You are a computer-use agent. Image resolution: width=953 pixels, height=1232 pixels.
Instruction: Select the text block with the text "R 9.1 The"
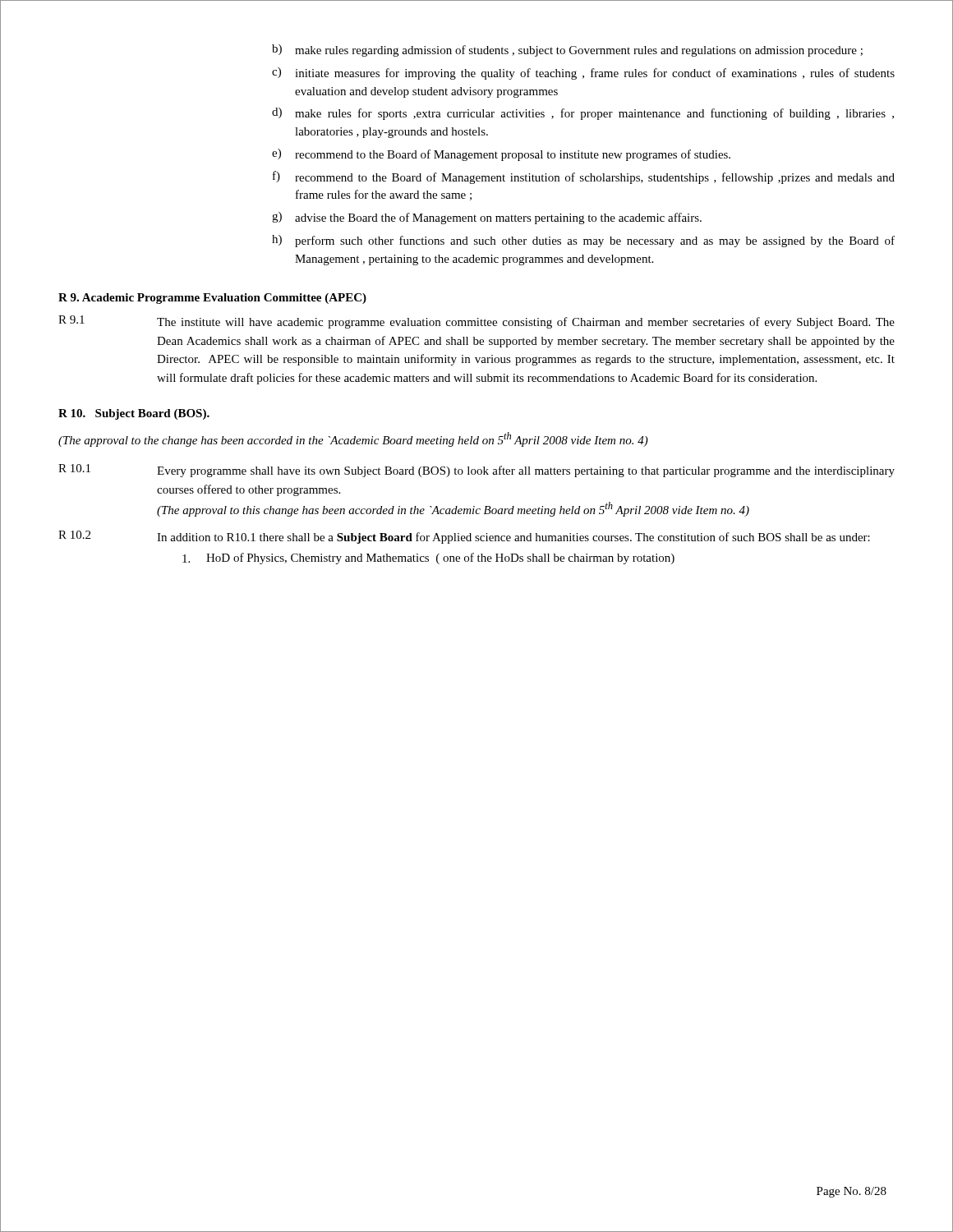click(x=476, y=350)
